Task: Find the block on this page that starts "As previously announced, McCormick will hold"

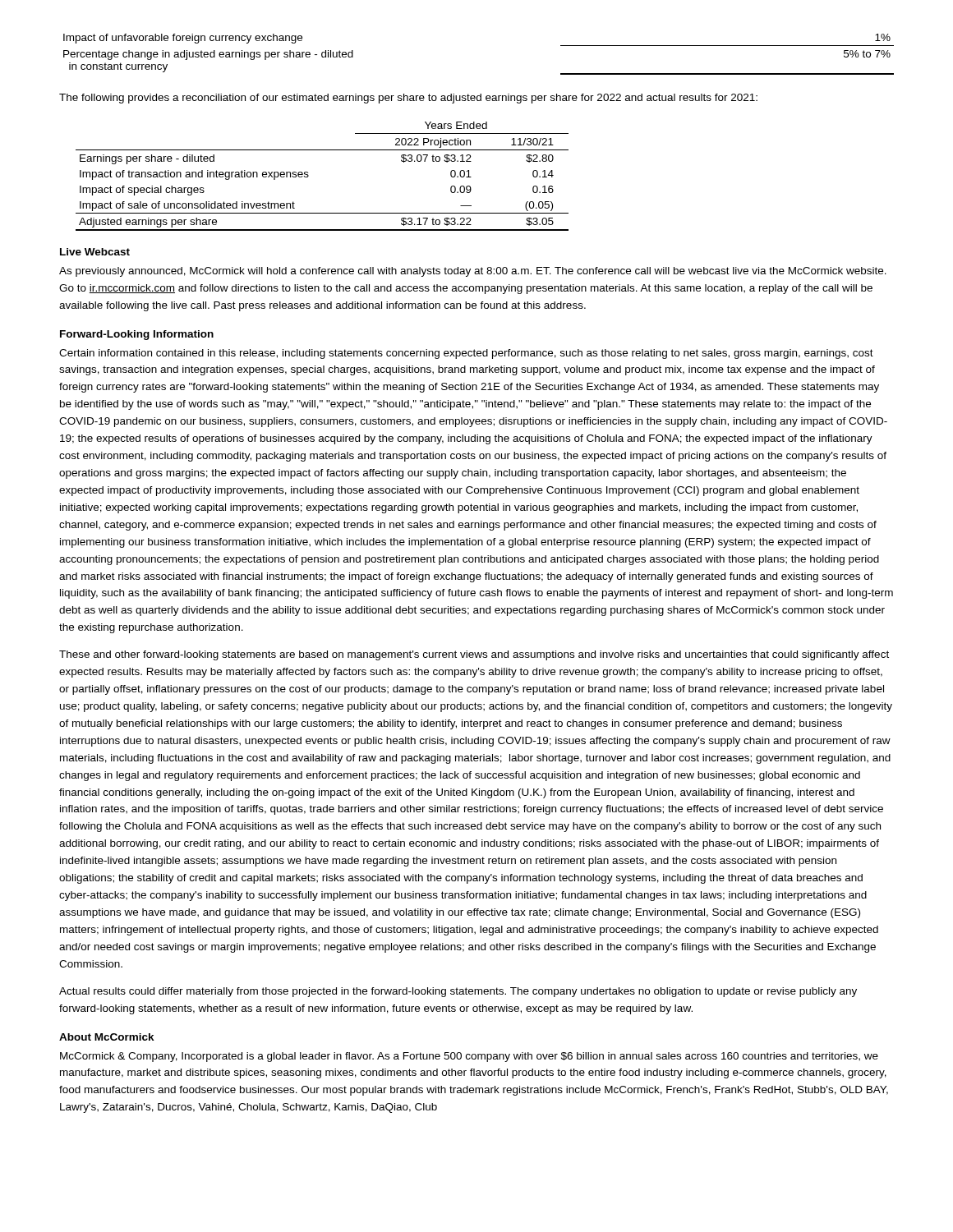Action: 473,288
